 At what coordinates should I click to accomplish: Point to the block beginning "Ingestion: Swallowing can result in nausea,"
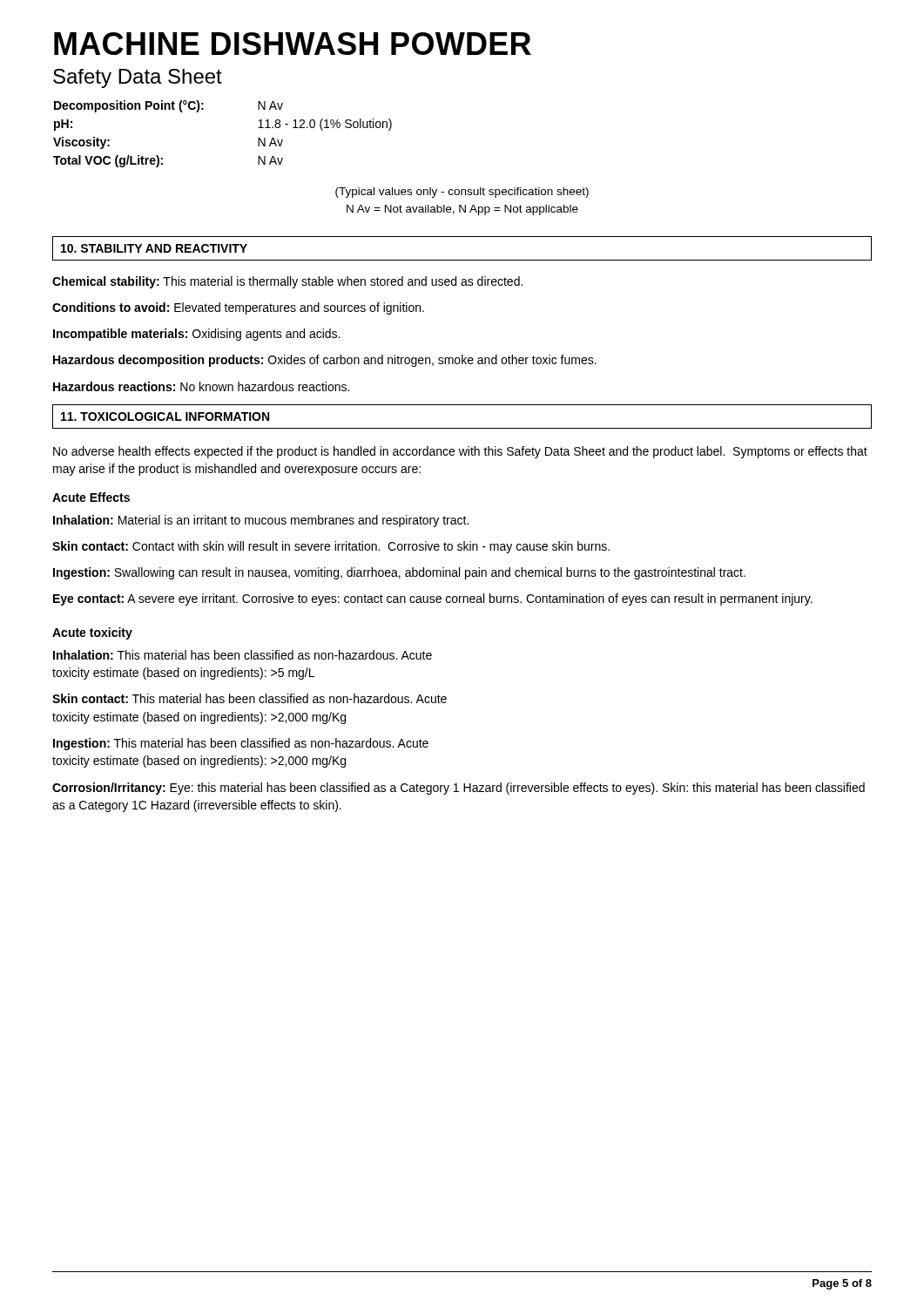pyautogui.click(x=399, y=573)
